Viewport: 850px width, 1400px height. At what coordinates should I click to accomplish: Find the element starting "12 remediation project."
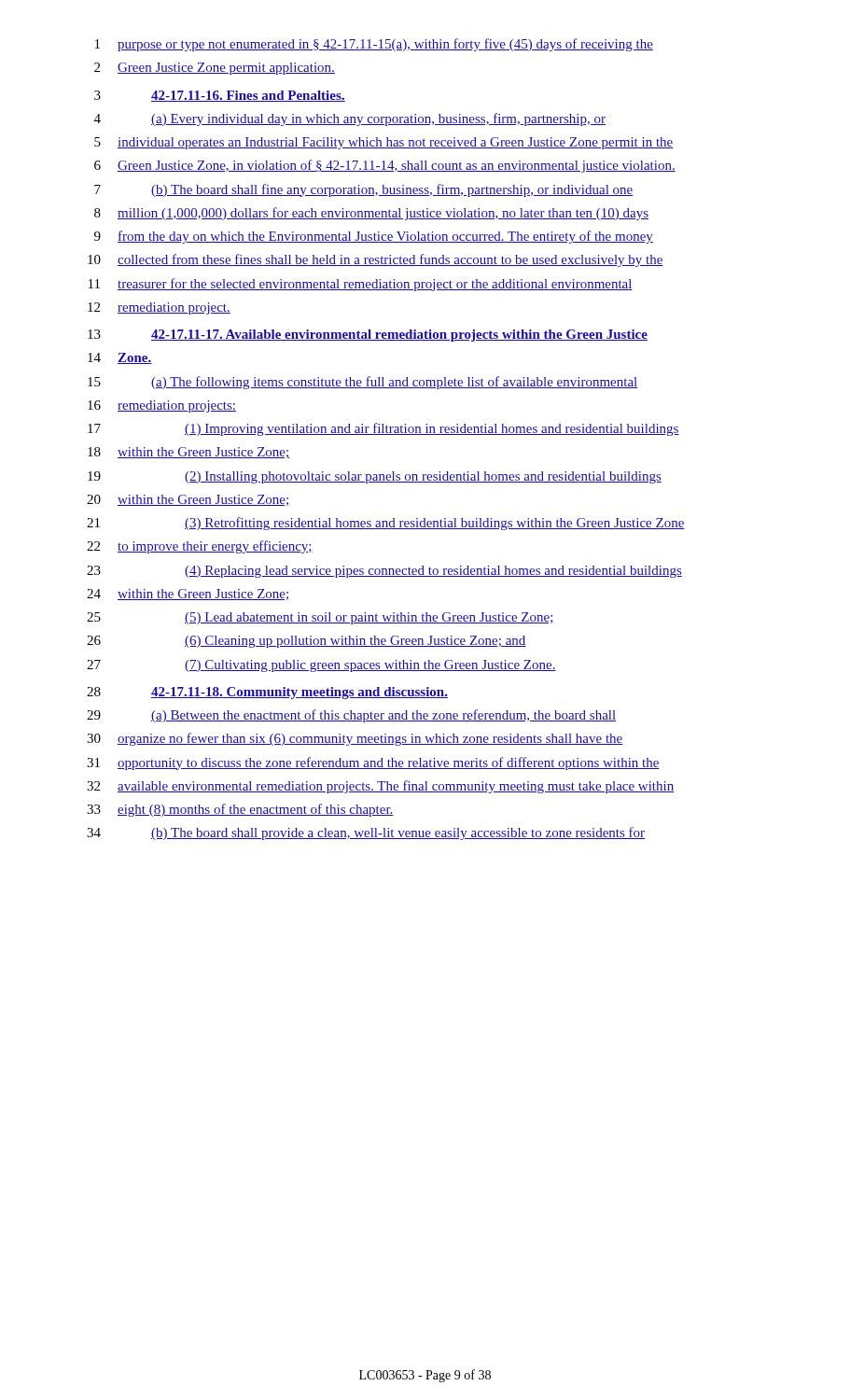click(x=159, y=308)
